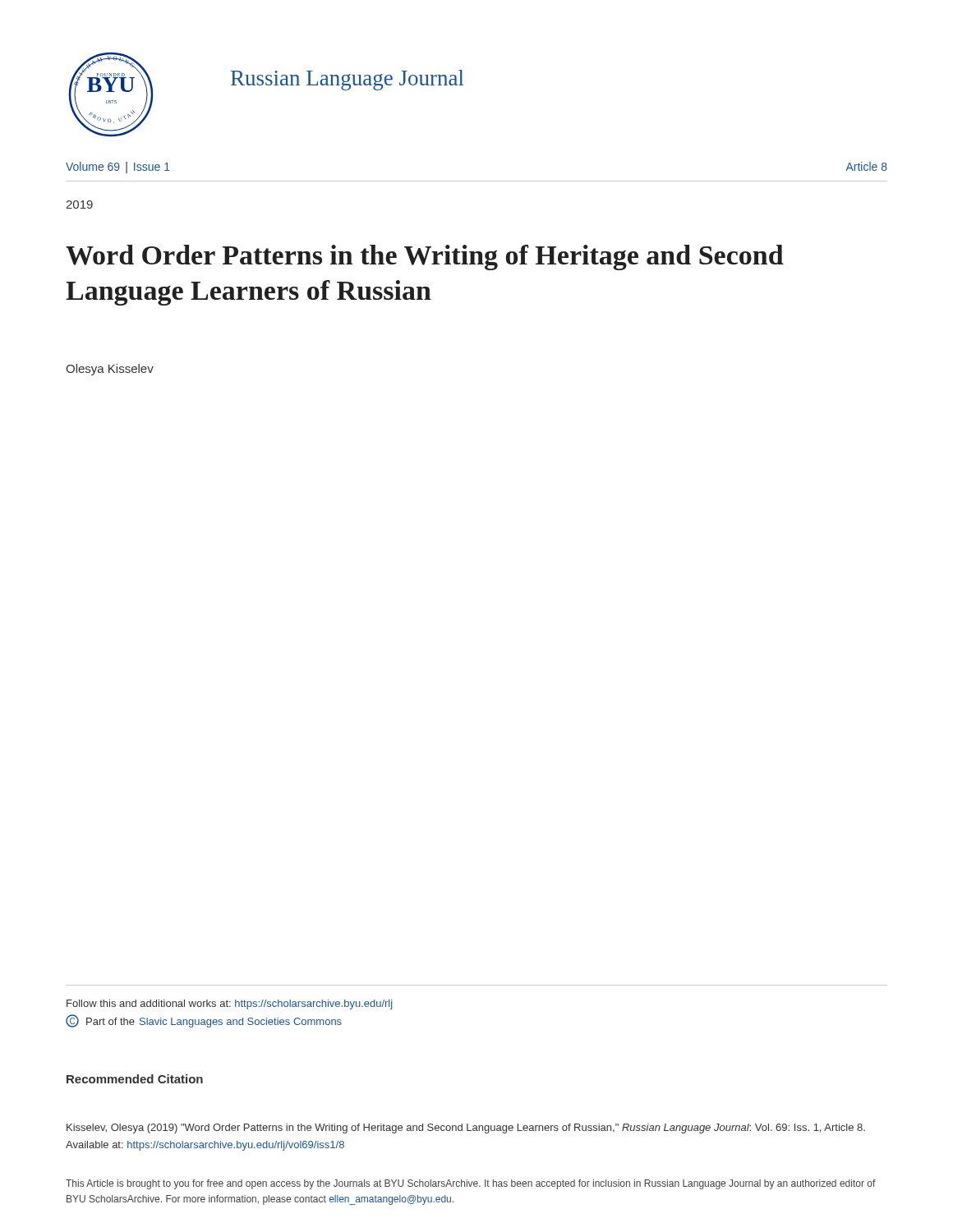Image resolution: width=953 pixels, height=1232 pixels.
Task: Point to the text block starting "This Article is brought"
Action: click(x=470, y=1191)
